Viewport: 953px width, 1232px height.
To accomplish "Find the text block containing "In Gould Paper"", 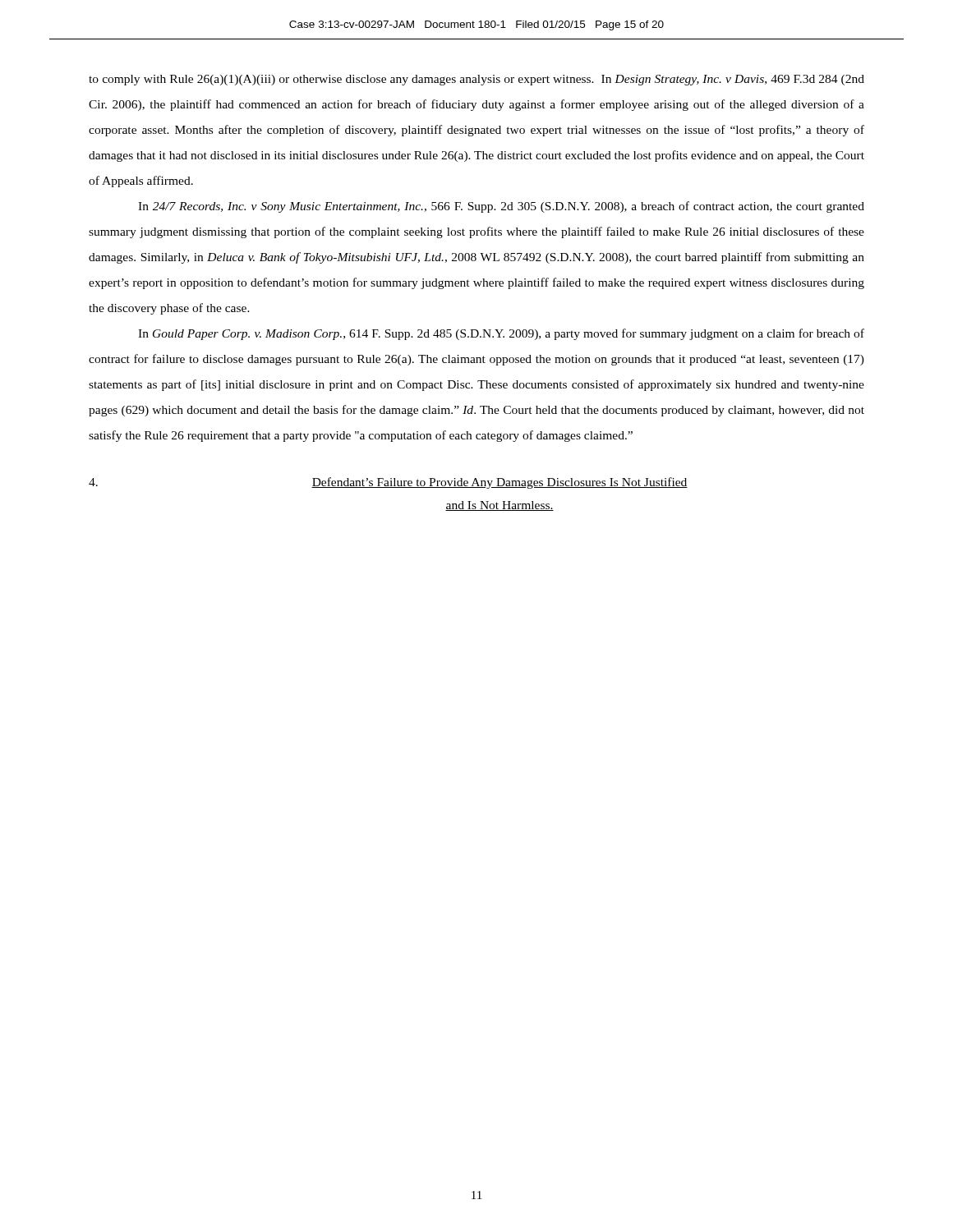I will pyautogui.click(x=476, y=384).
